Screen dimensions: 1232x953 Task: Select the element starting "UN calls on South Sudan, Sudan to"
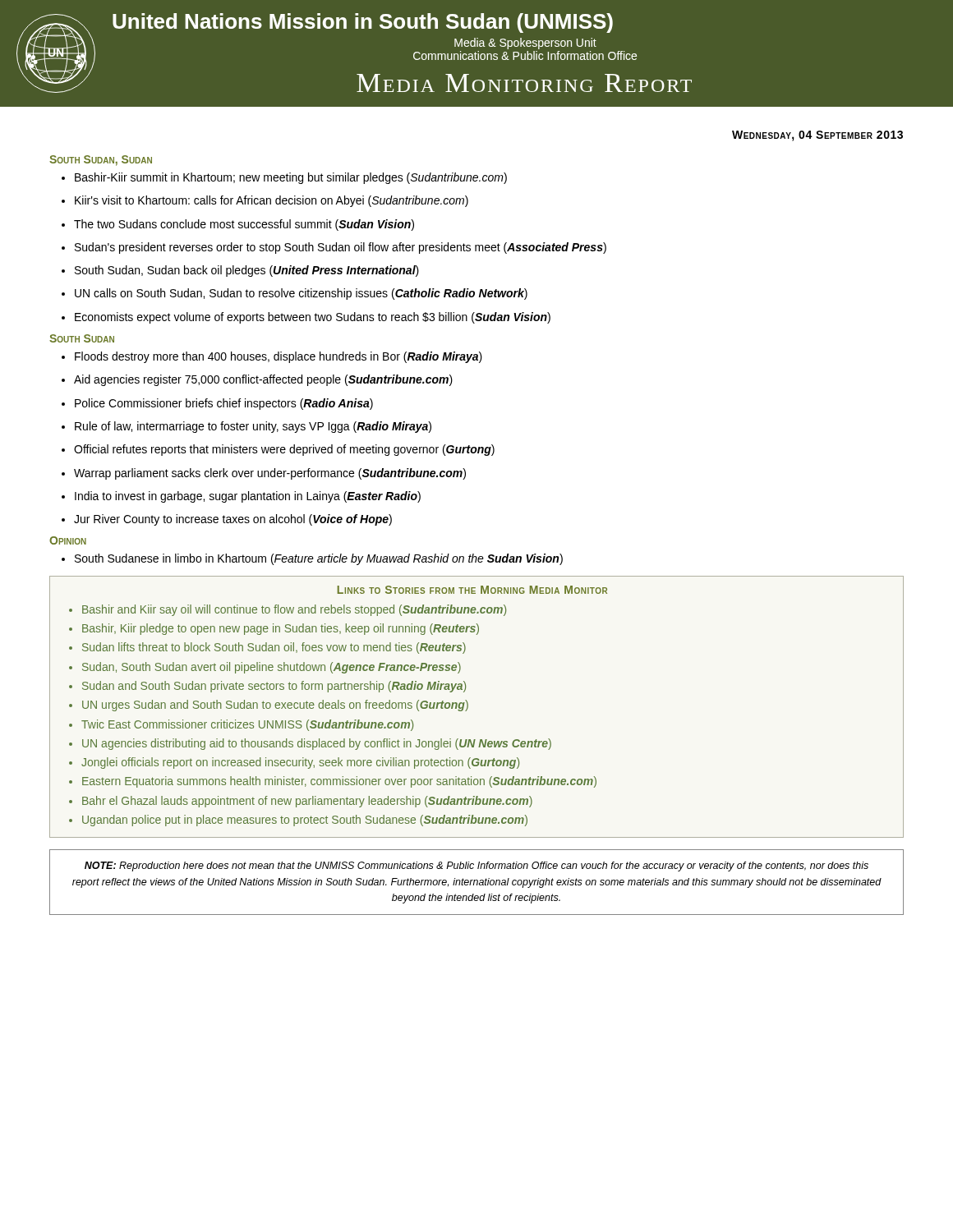476,294
